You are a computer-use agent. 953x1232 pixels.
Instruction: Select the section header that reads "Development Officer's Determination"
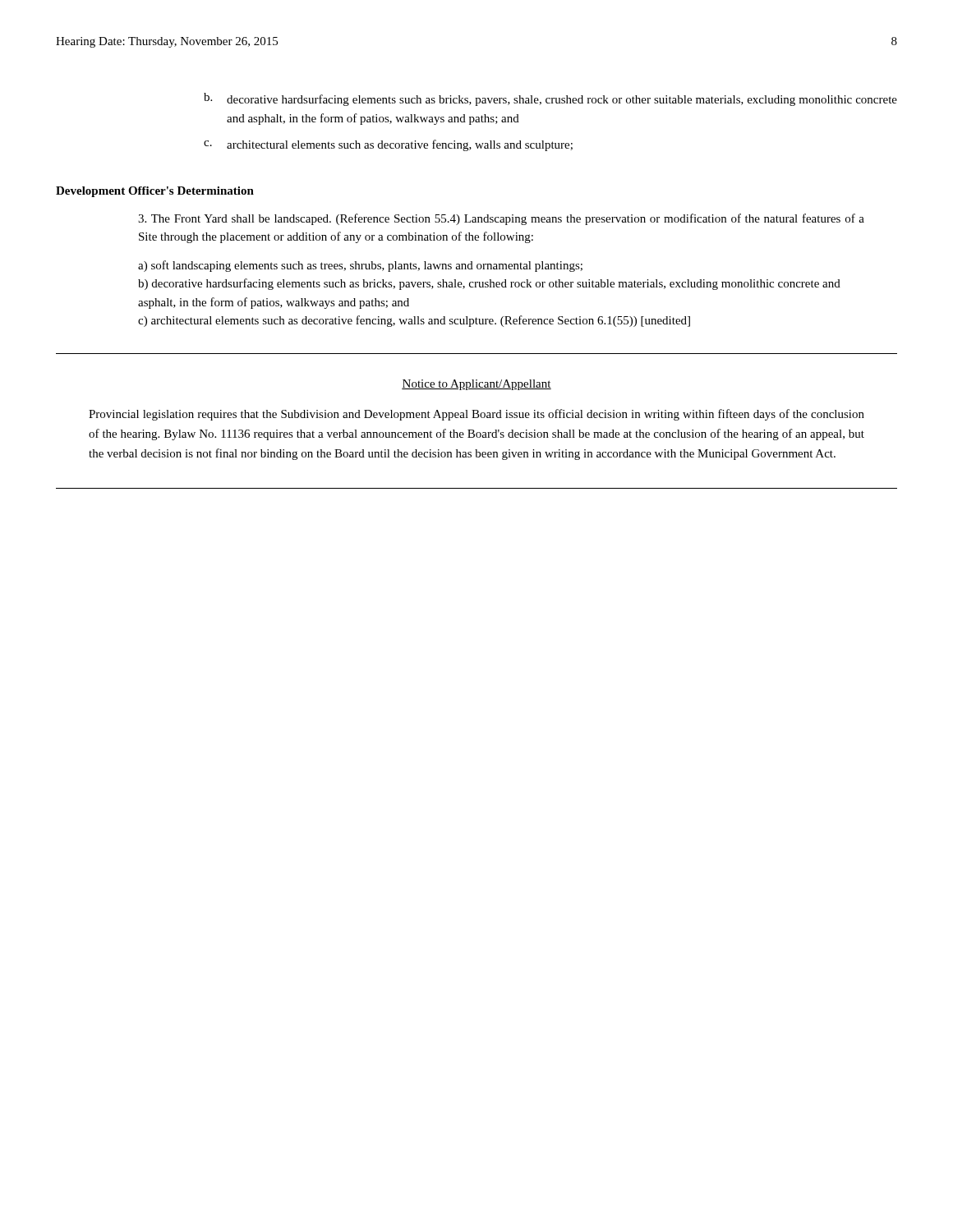(155, 190)
